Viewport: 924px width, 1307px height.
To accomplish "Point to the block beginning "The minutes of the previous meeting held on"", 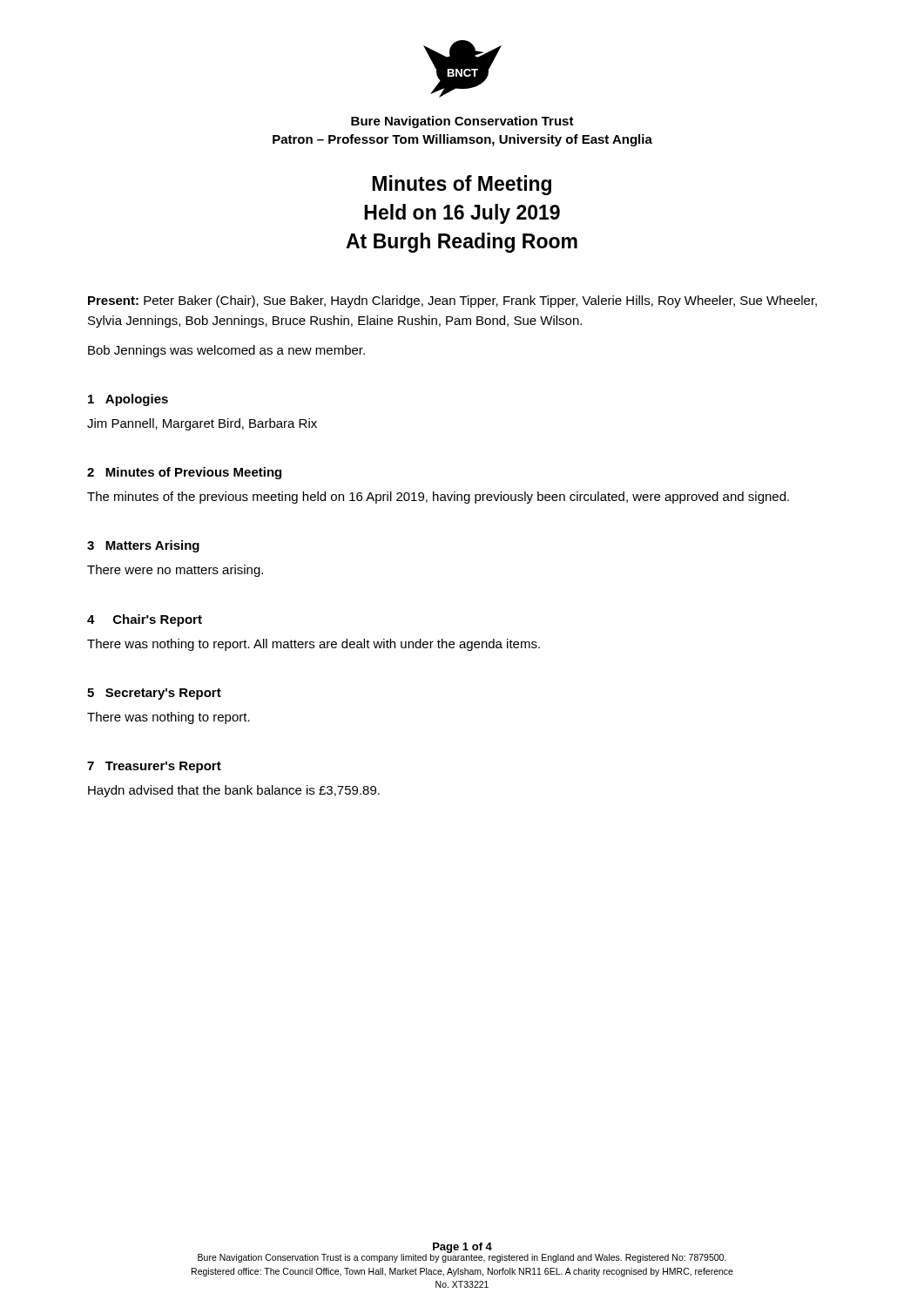I will [x=439, y=496].
